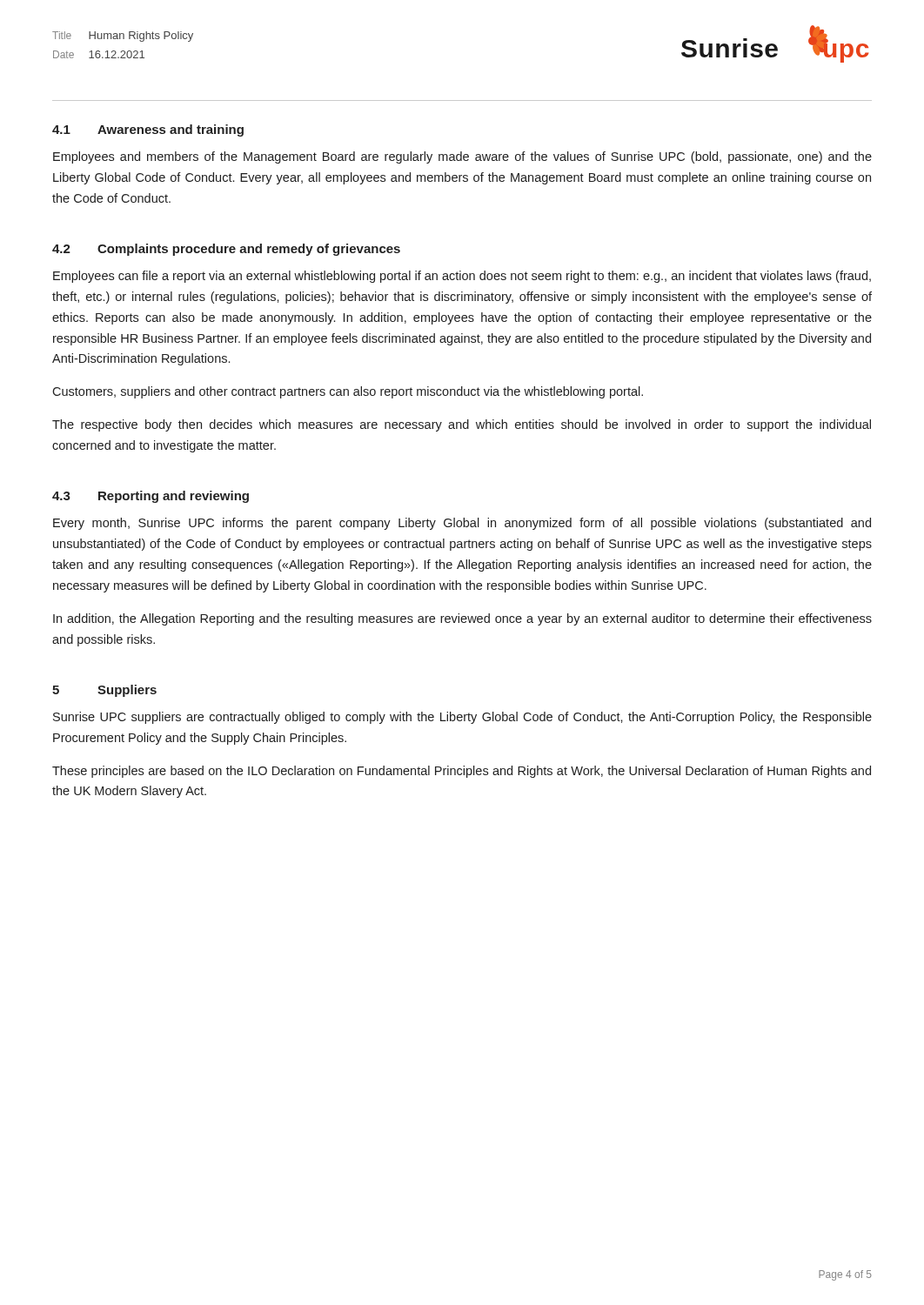
Task: Find the region starting "The respective body"
Action: click(462, 435)
